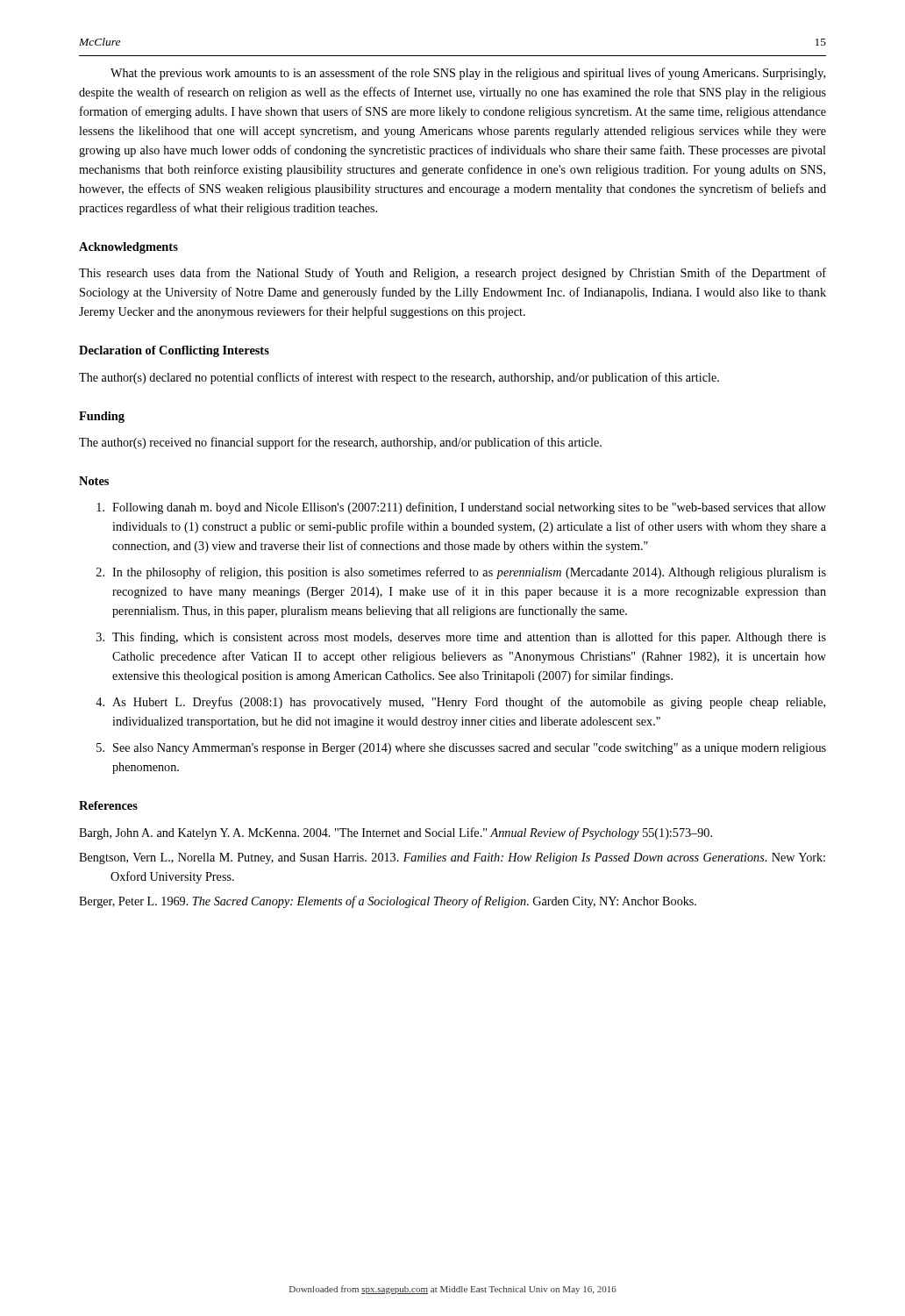This screenshot has height=1316, width=905.
Task: Locate the passage starting "The author(s) declared no"
Action: click(x=399, y=377)
